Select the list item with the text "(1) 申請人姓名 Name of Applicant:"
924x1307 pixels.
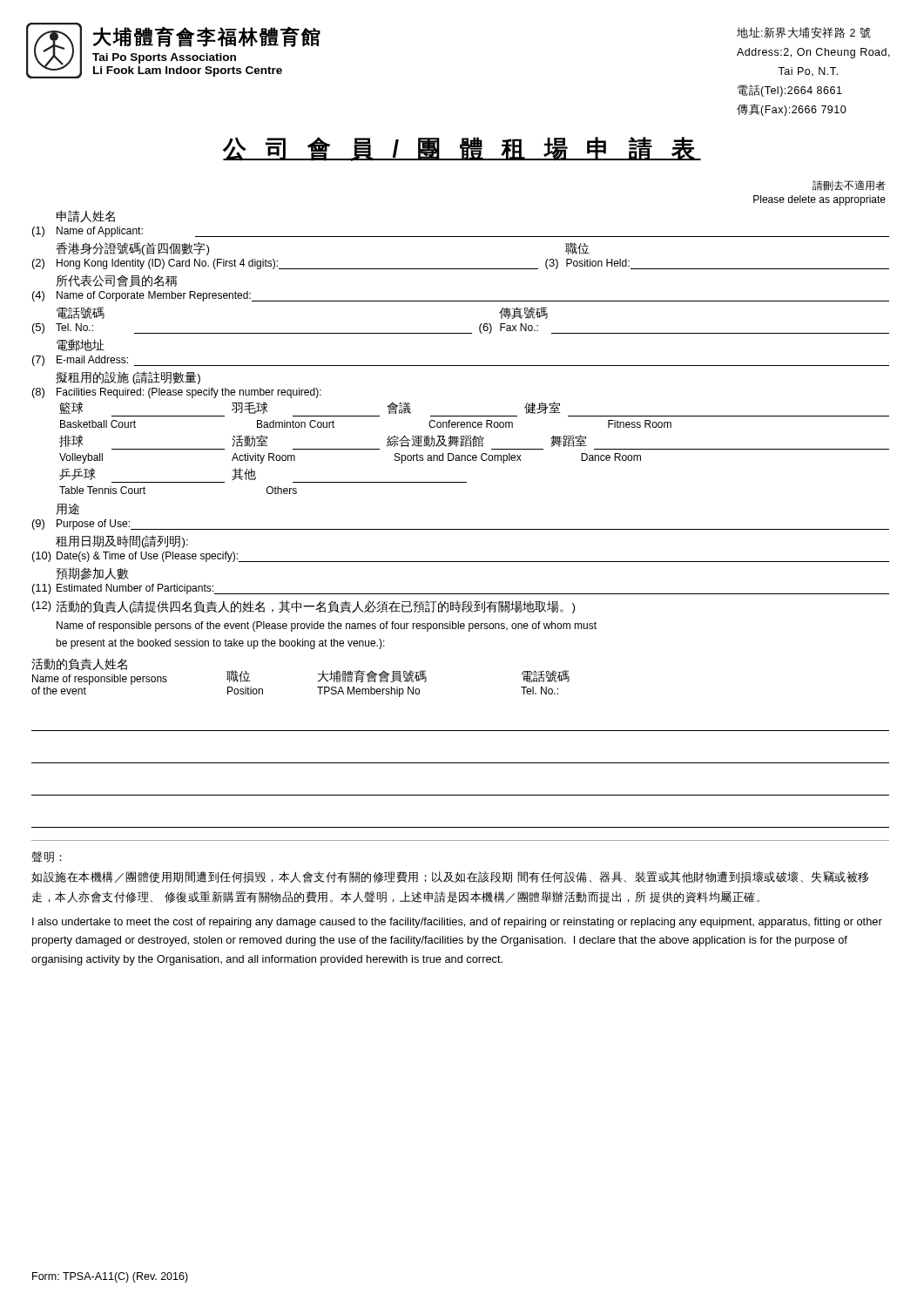[86, 216]
